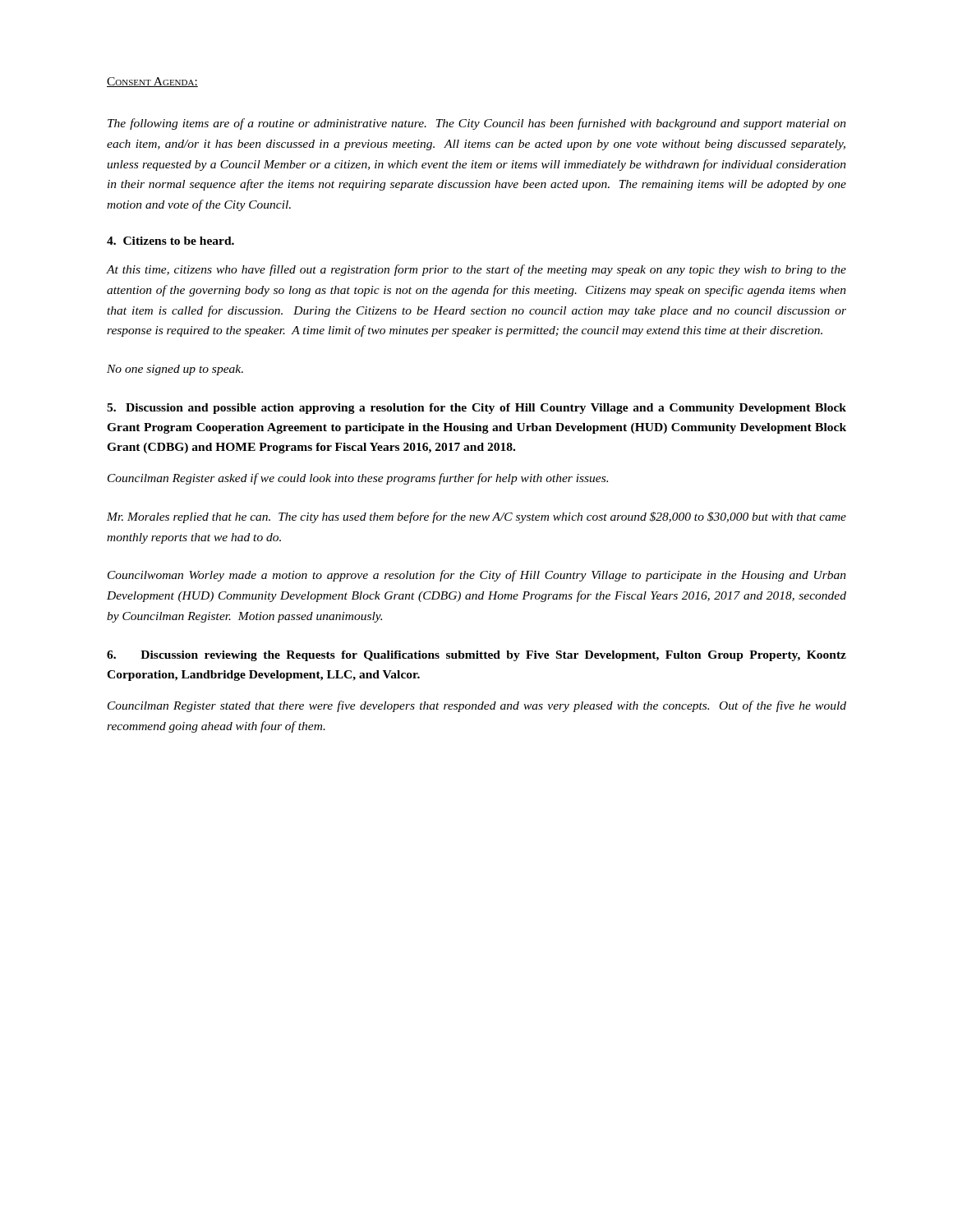Select the text block starting "Councilwoman Worley made a motion to approve"

click(476, 595)
